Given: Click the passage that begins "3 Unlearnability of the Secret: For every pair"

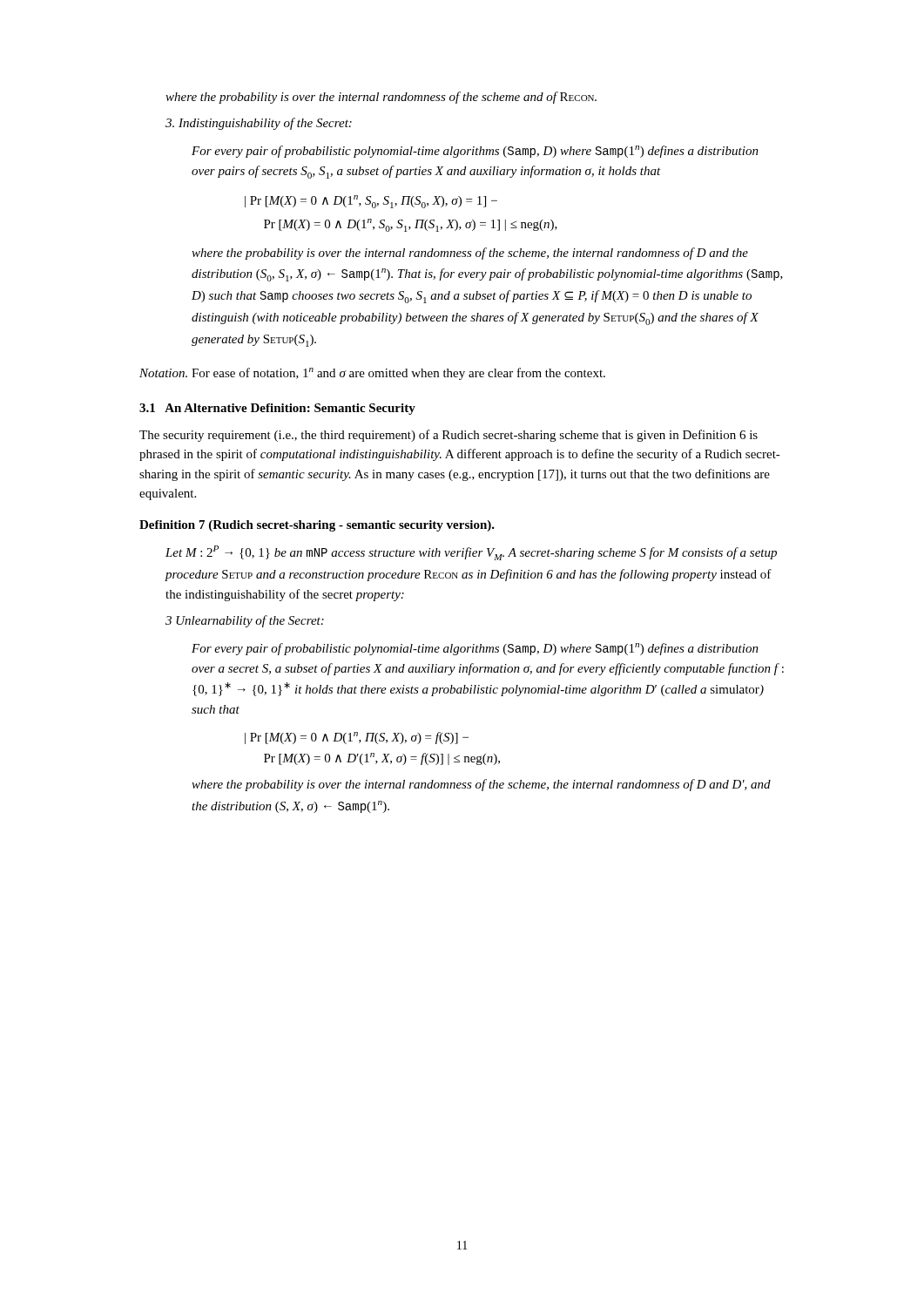Looking at the screenshot, I should pyautogui.click(x=475, y=665).
